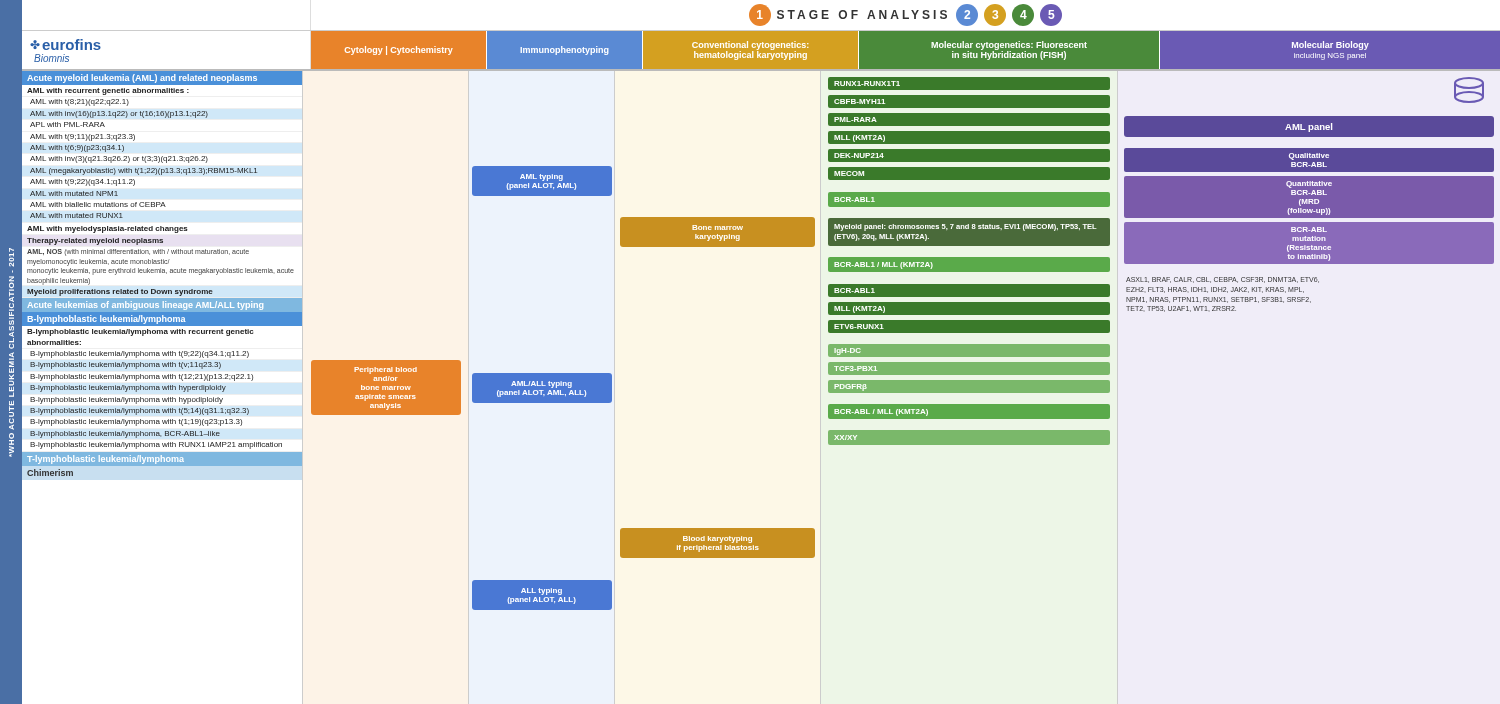Select the list item that says "AML with t(9;11)(p21.3;q23.3)"
This screenshot has width=1500, height=704.
pos(83,136)
